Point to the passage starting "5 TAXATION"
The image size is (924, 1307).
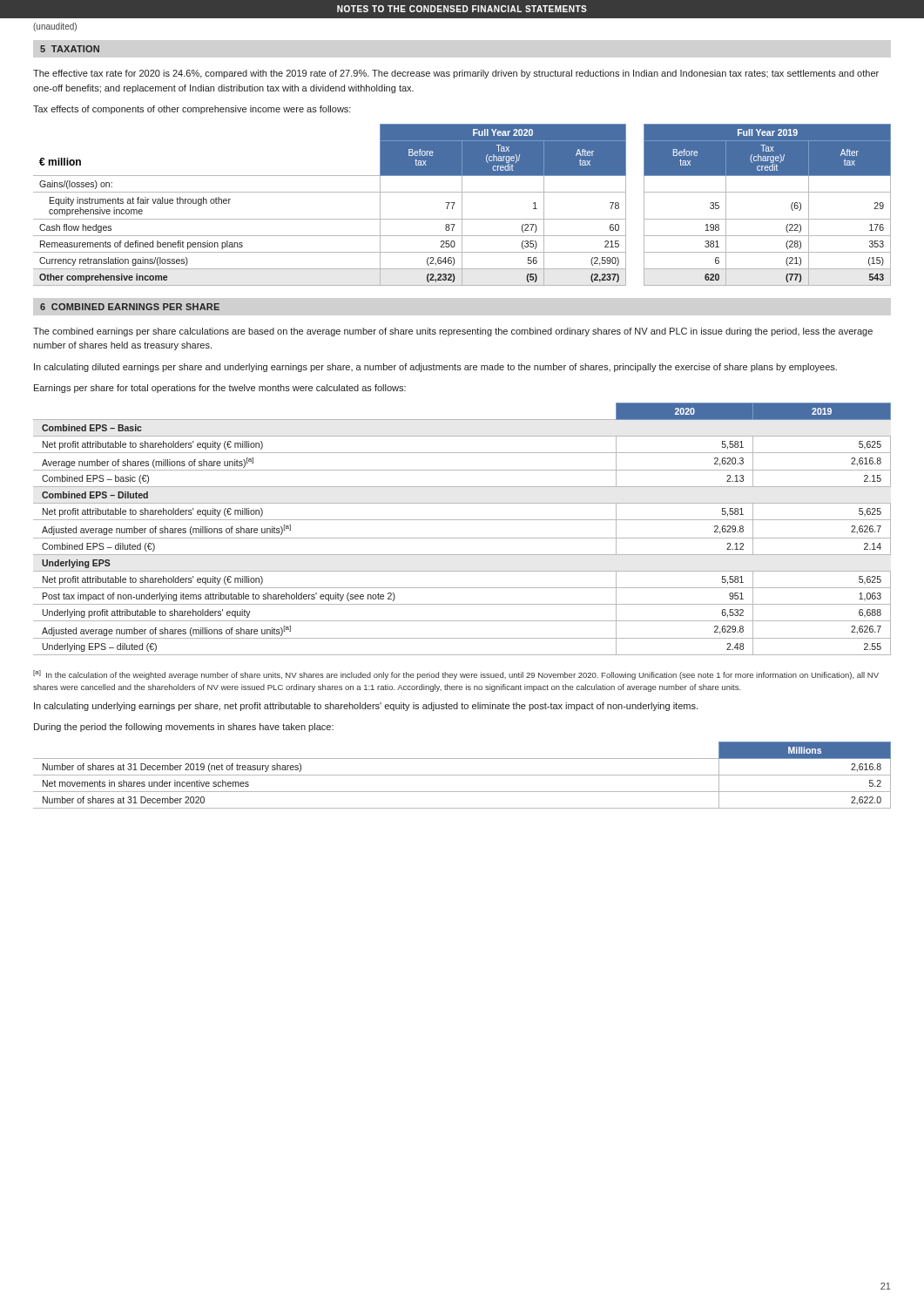point(70,49)
